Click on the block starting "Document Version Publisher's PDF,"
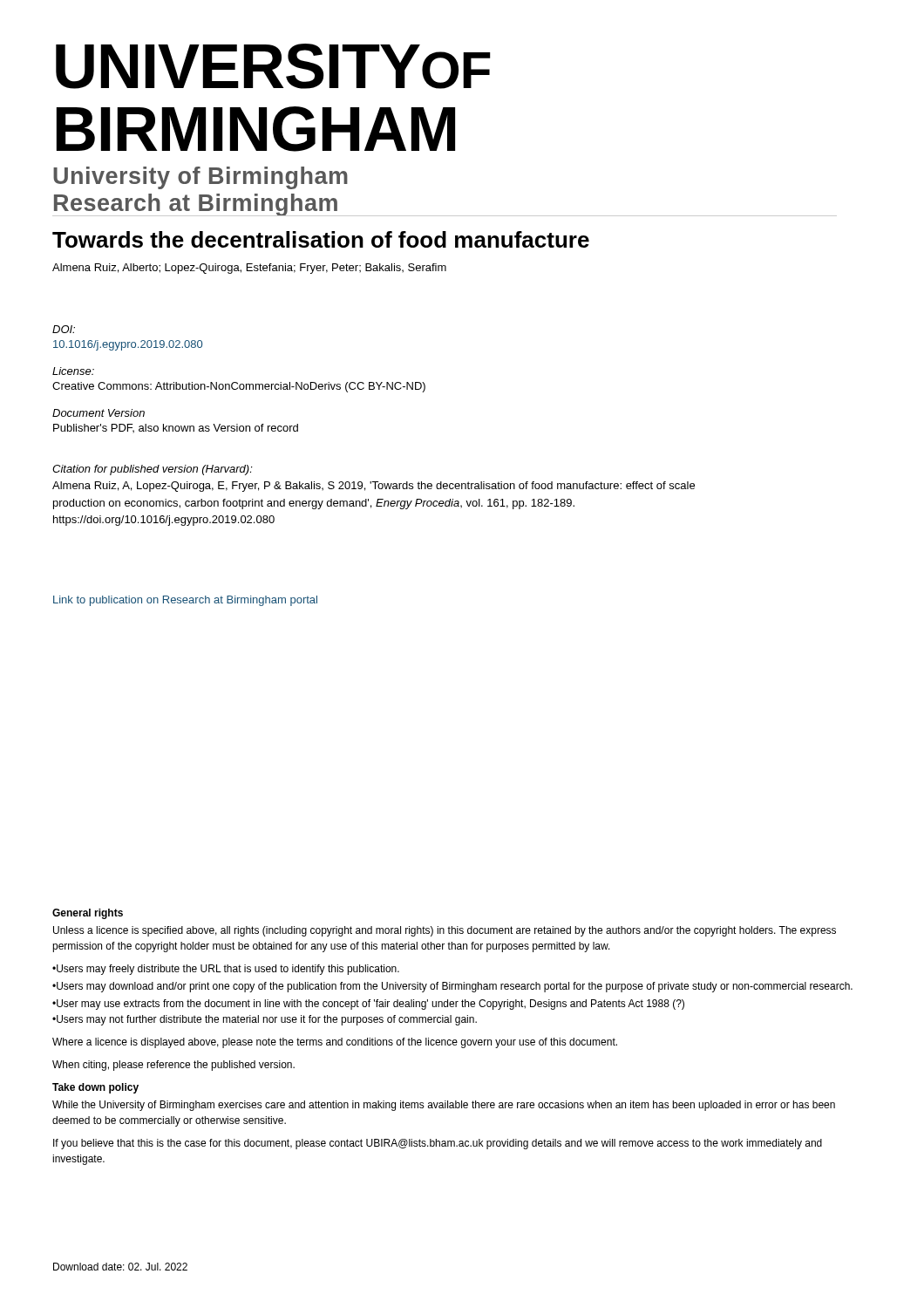924x1308 pixels. pyautogui.click(x=99, y=413)
